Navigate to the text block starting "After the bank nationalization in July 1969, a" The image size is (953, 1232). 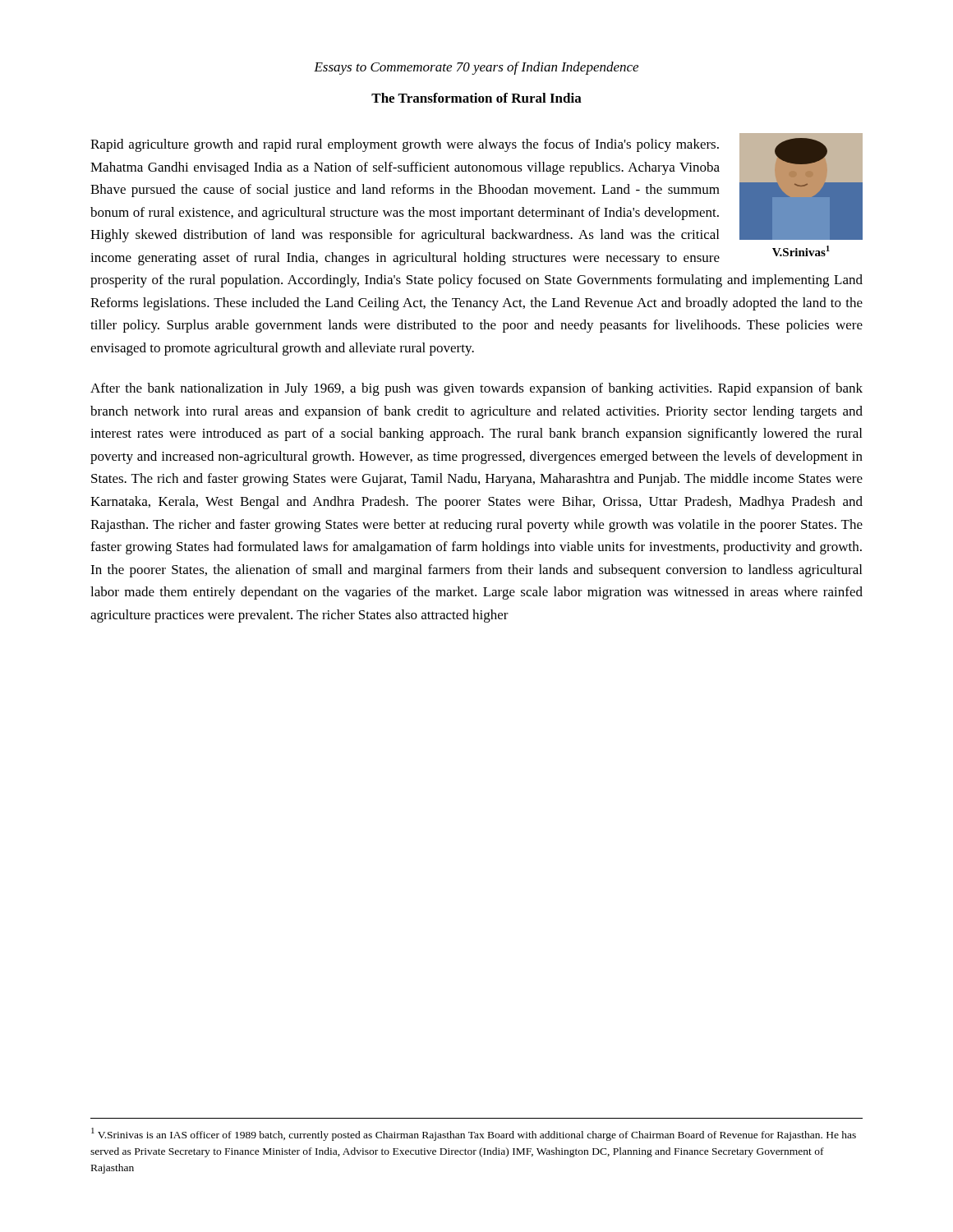point(476,501)
